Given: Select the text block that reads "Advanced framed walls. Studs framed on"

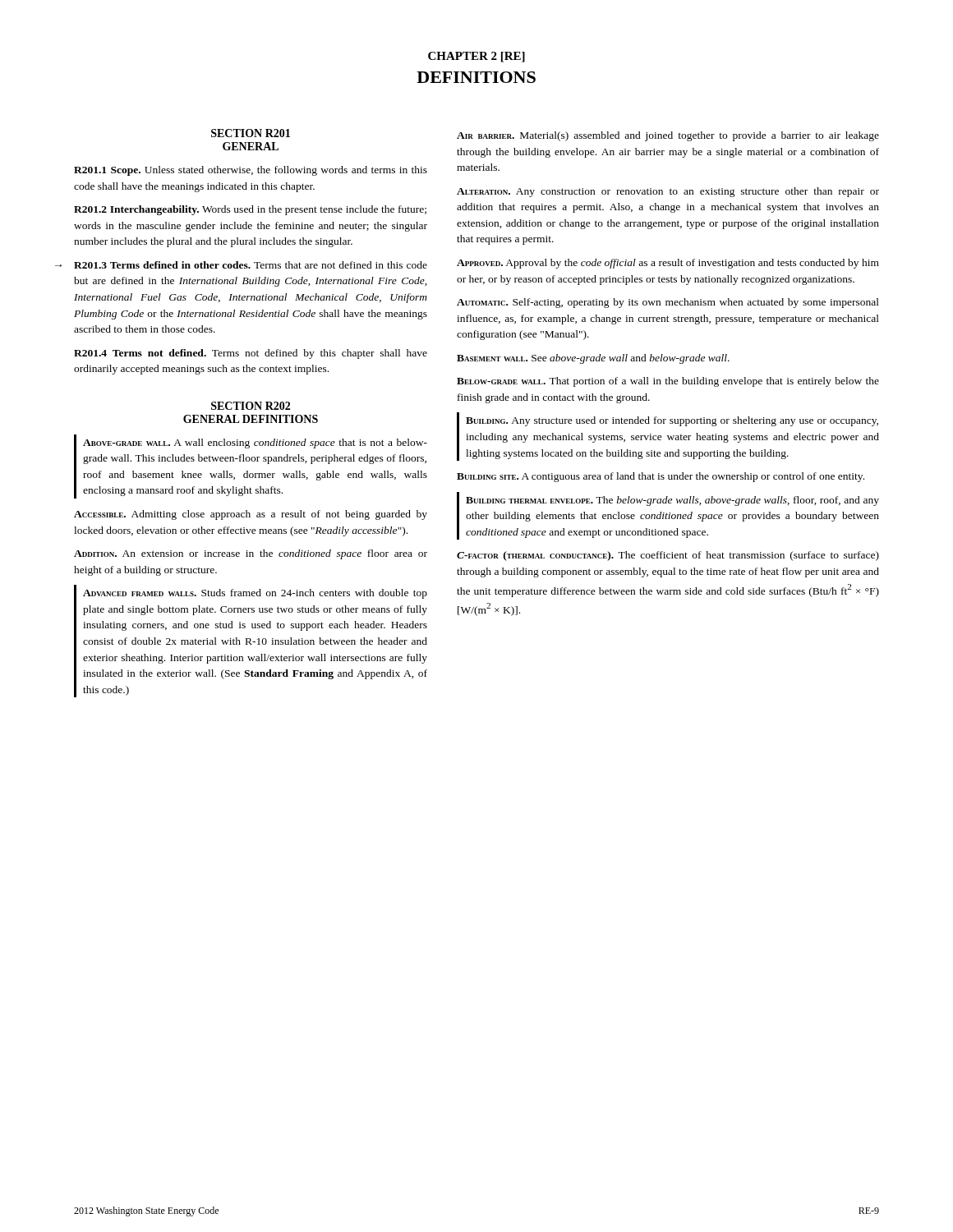Looking at the screenshot, I should tap(255, 641).
